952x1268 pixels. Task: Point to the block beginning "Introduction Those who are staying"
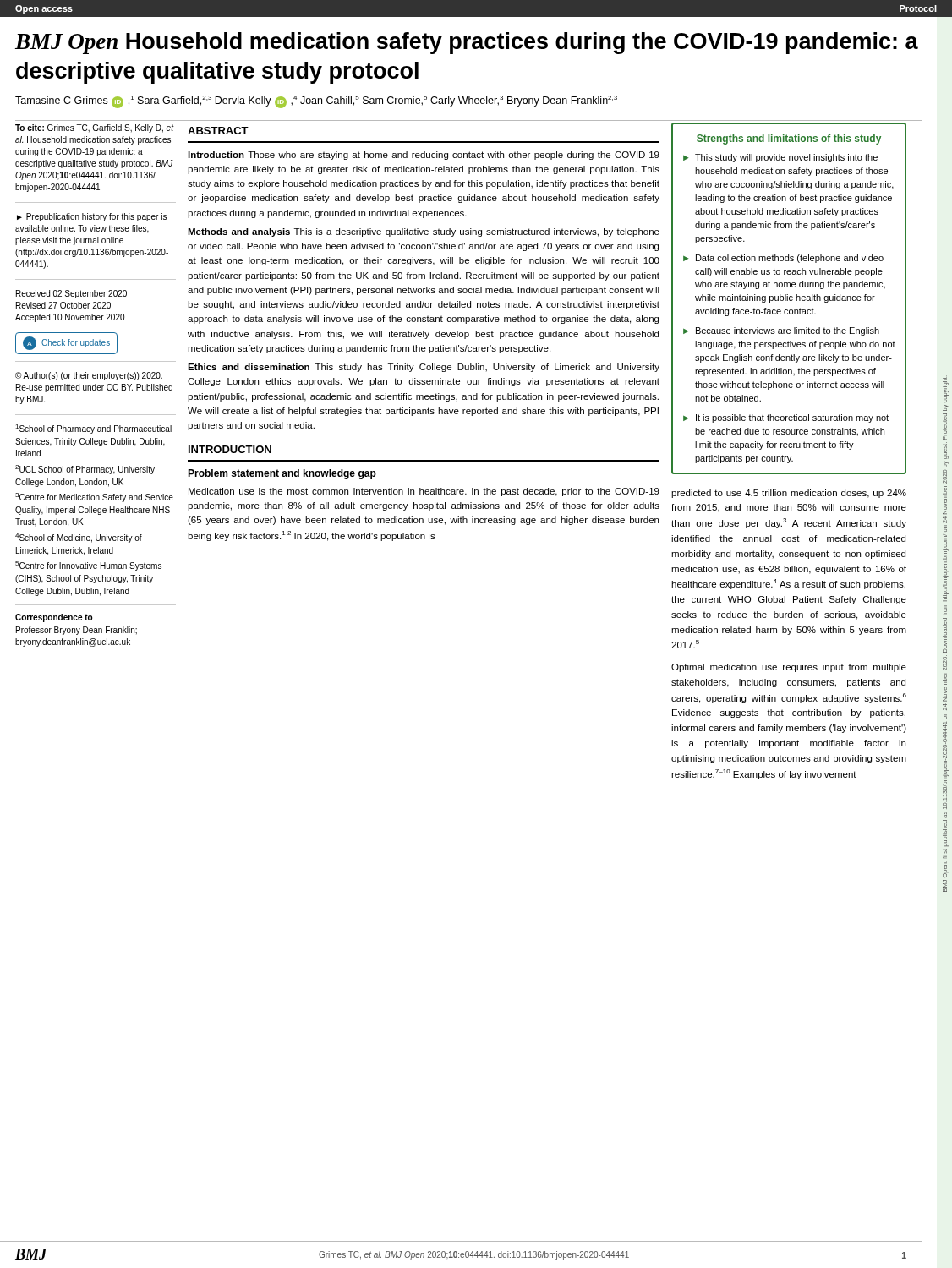click(424, 183)
